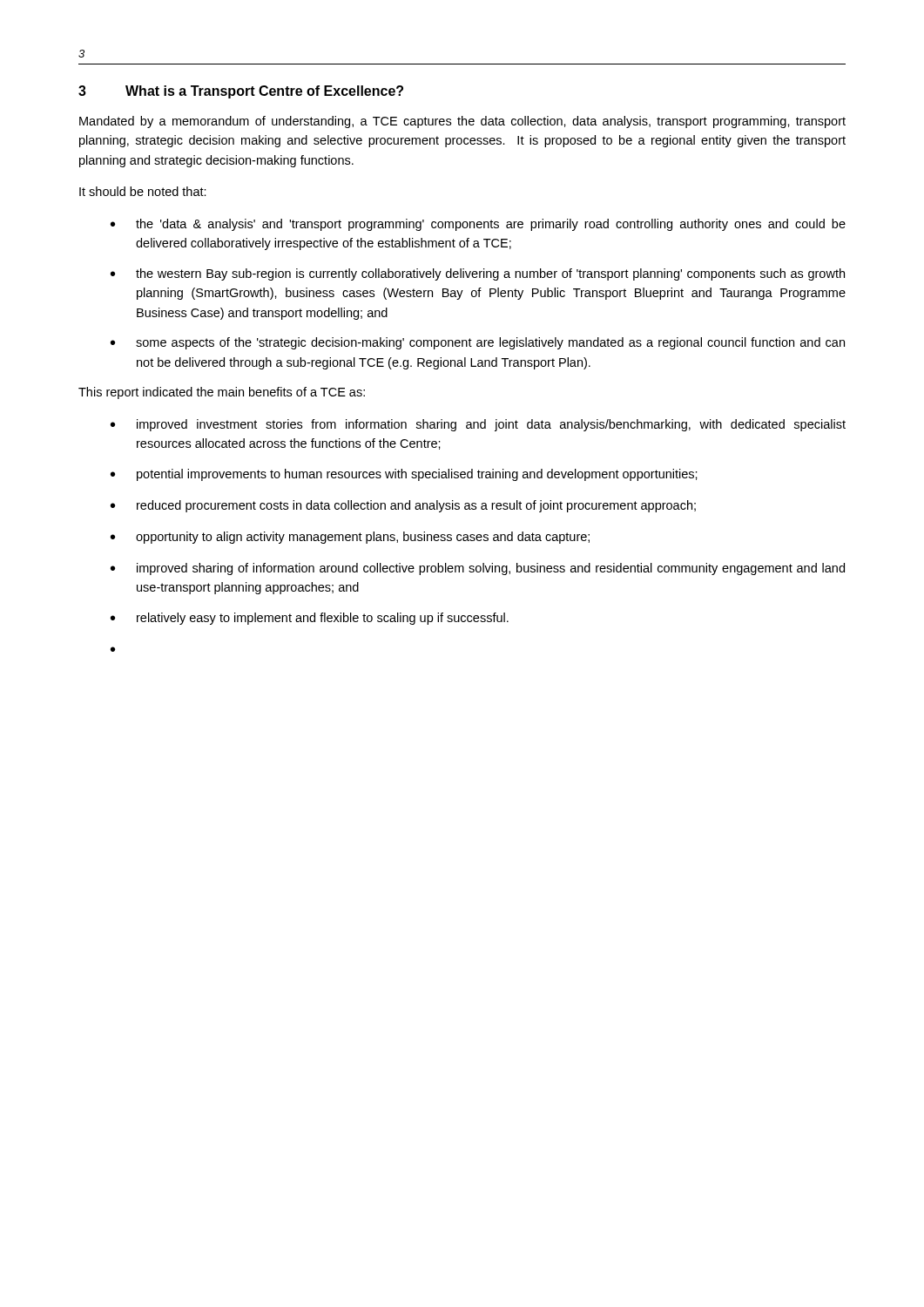Find the text block containing "It should be noted"
The image size is (924, 1307).
(x=143, y=192)
